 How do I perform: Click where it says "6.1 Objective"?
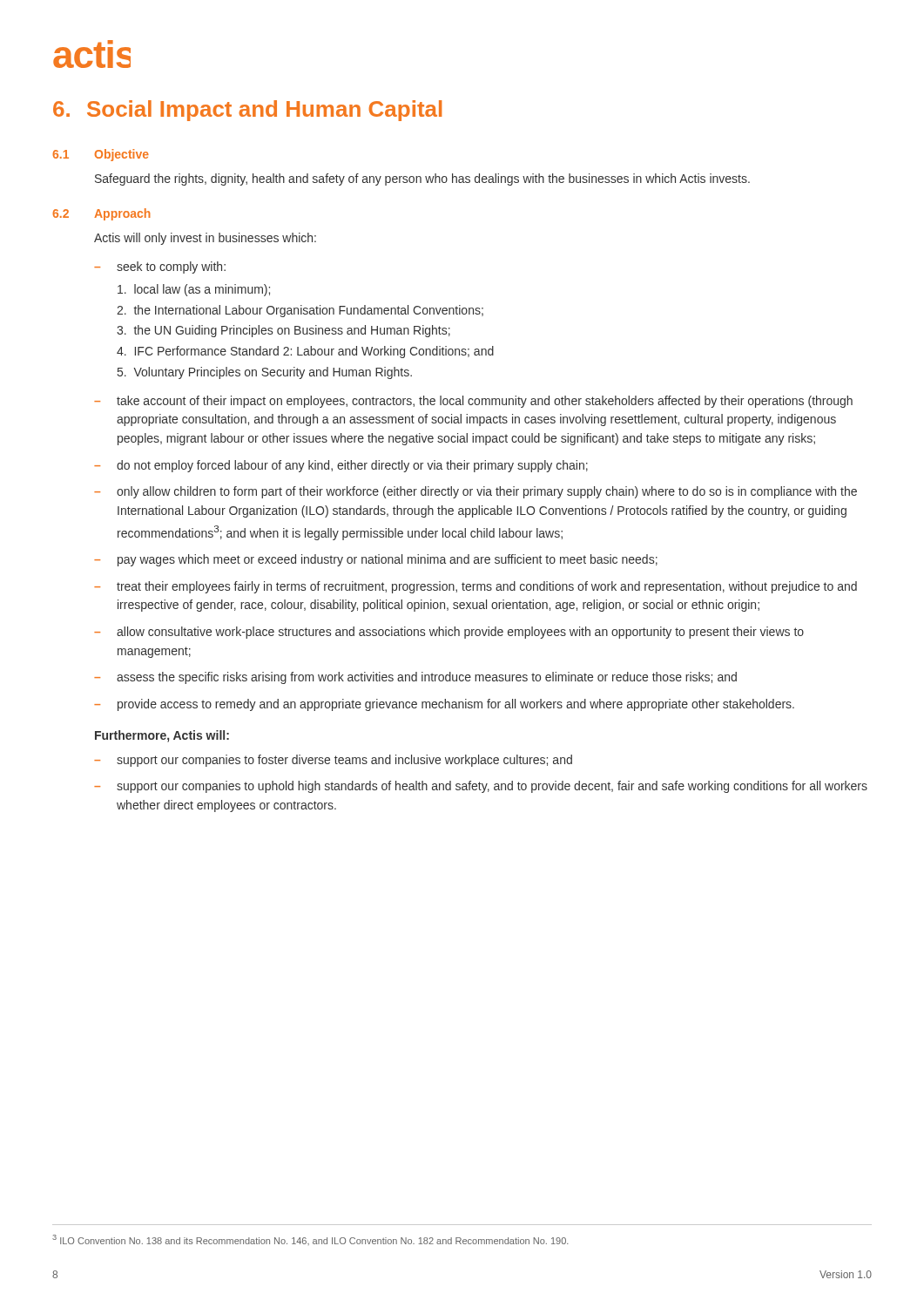(101, 154)
